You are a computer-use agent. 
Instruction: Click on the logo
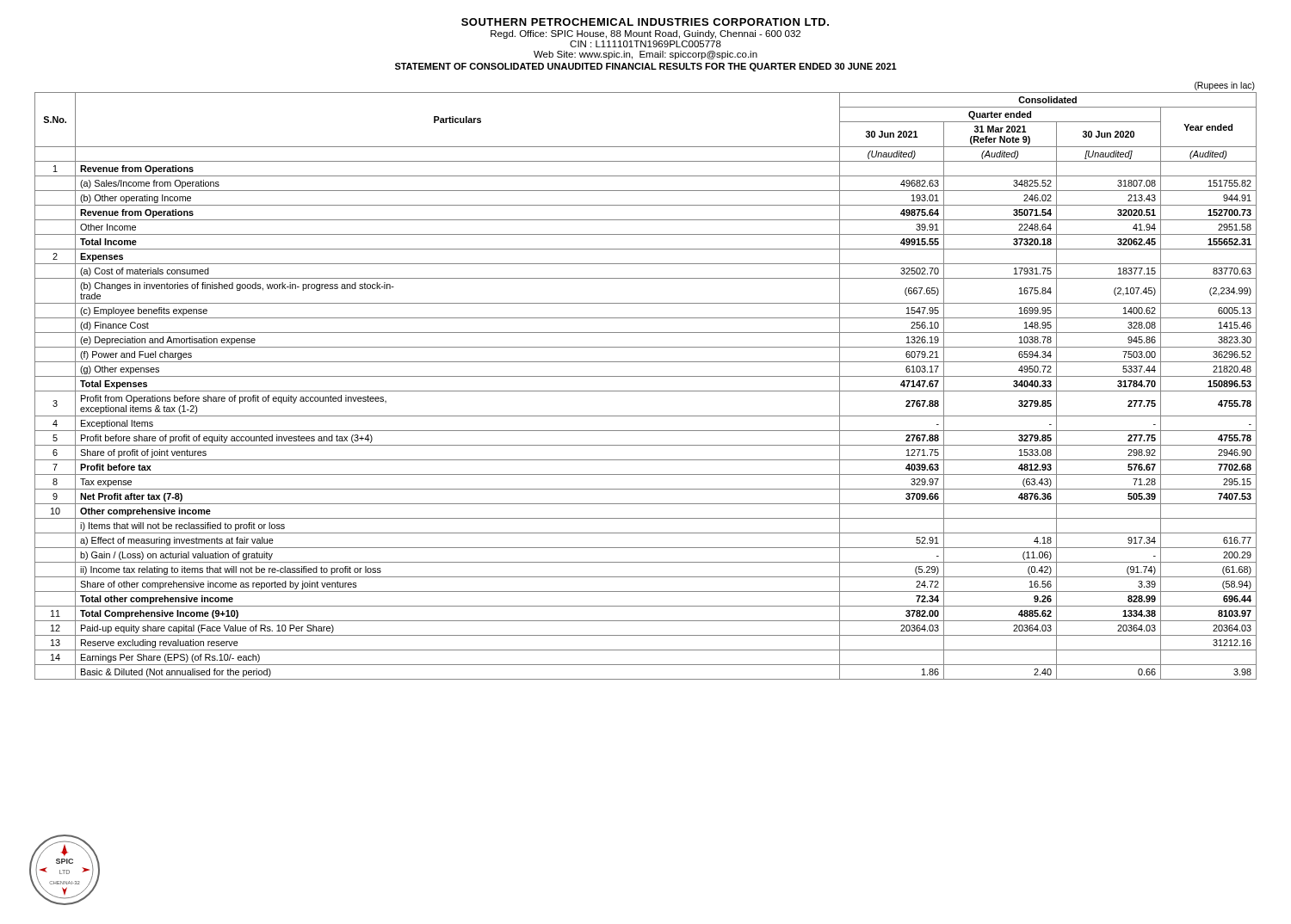pos(73,870)
